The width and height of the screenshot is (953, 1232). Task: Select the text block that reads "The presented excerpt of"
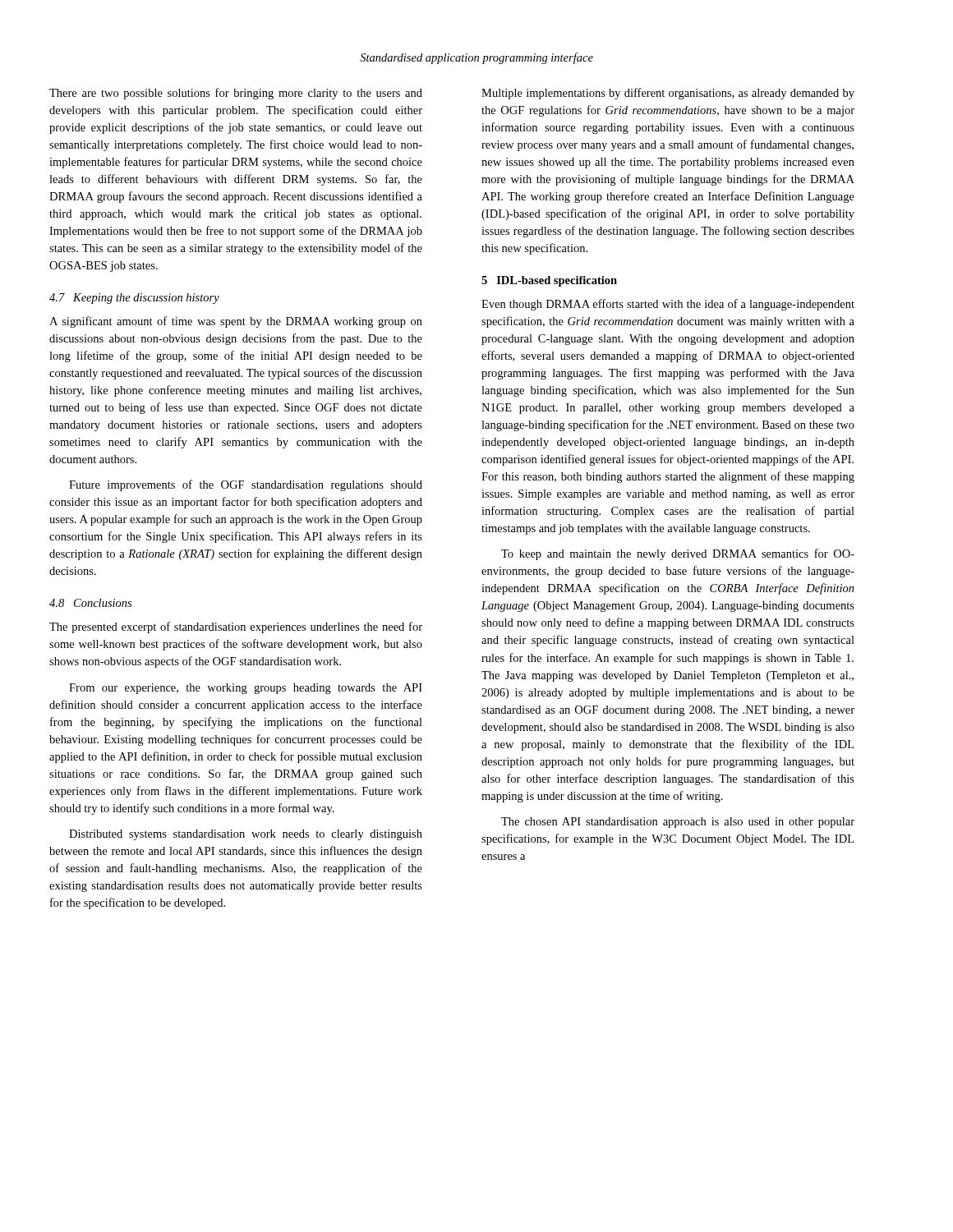coord(236,765)
